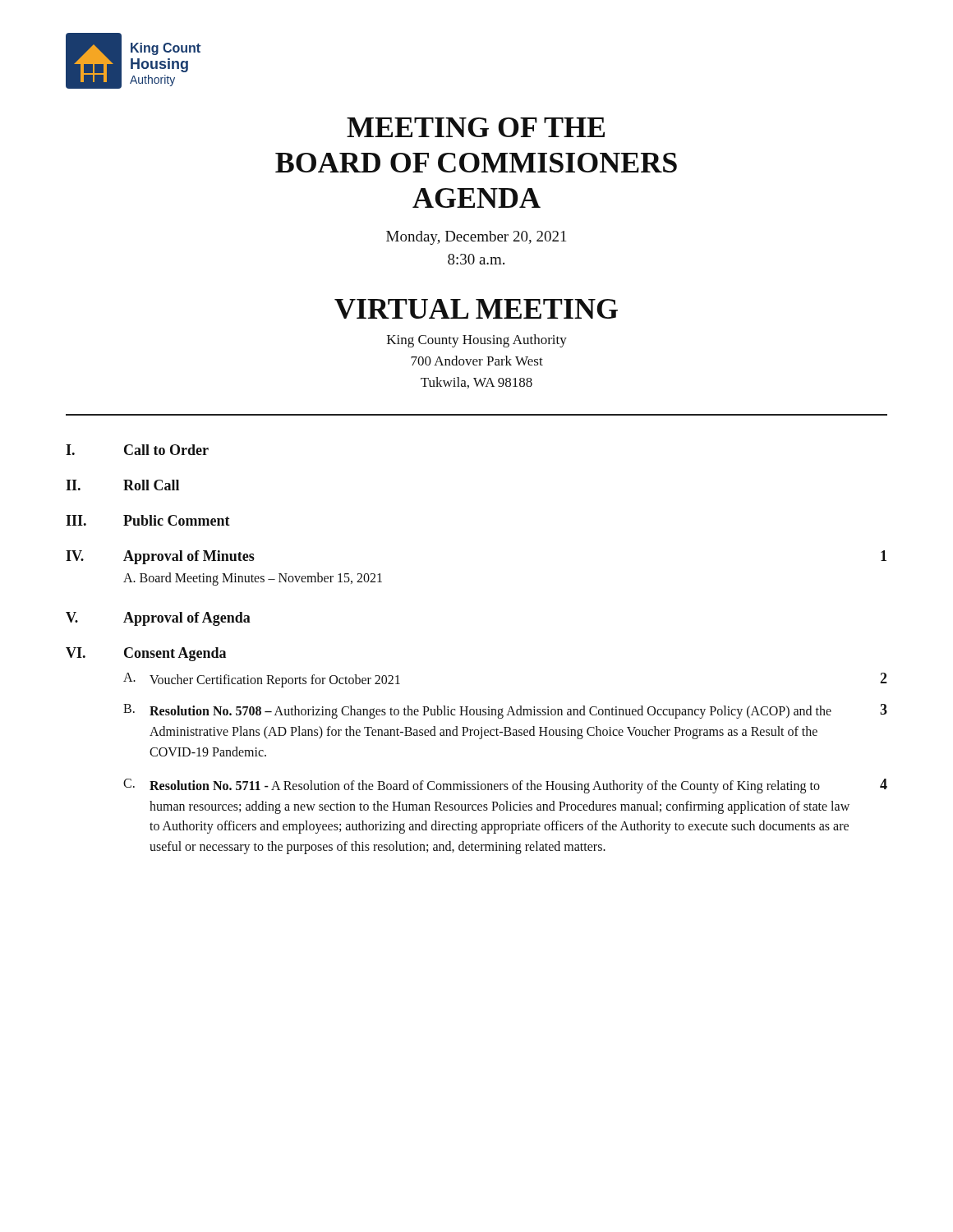Image resolution: width=953 pixels, height=1232 pixels.
Task: Locate the text block starting "B. Resolution No. 5708"
Action: tap(505, 732)
